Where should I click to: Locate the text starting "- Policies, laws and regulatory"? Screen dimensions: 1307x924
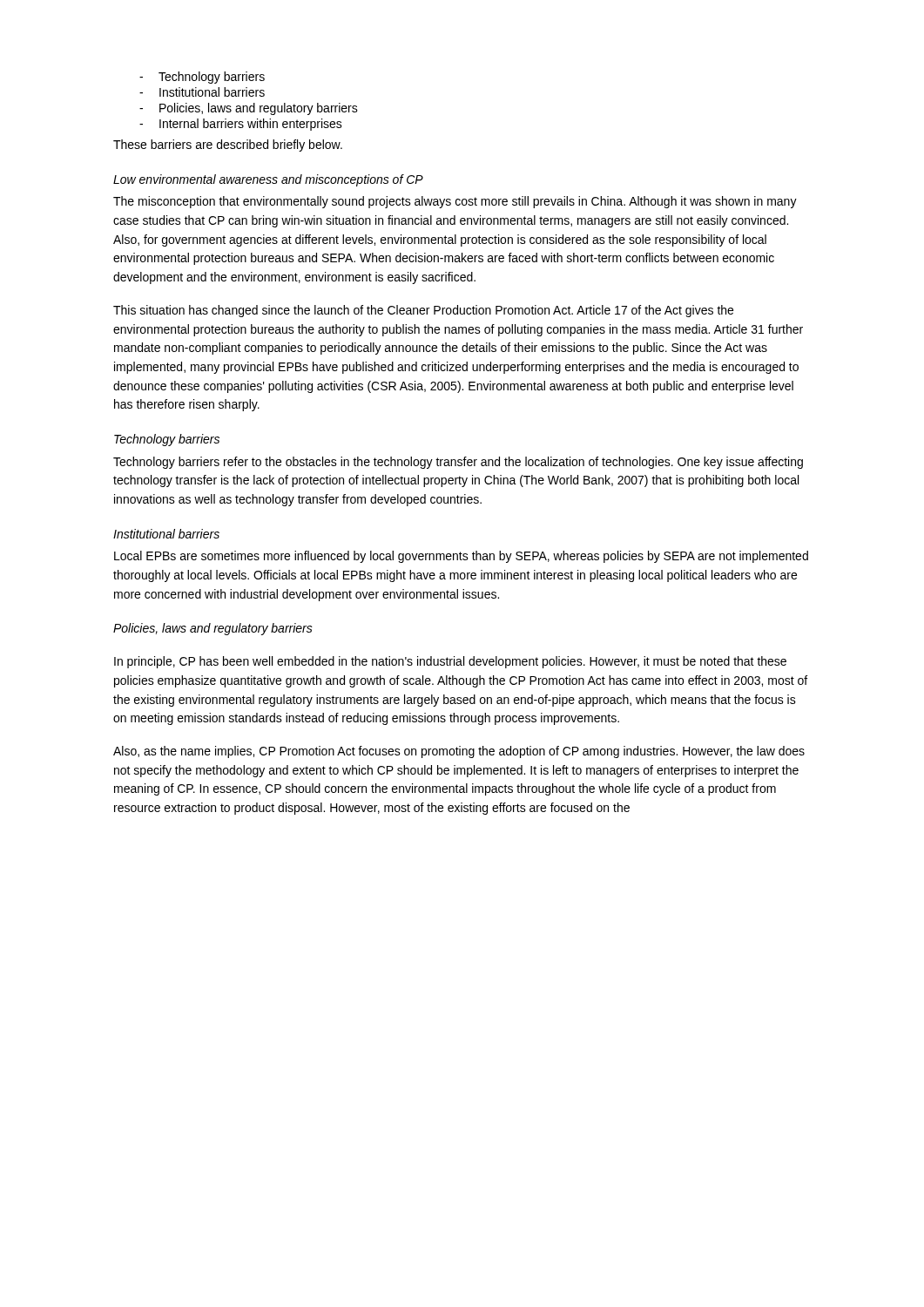click(249, 109)
